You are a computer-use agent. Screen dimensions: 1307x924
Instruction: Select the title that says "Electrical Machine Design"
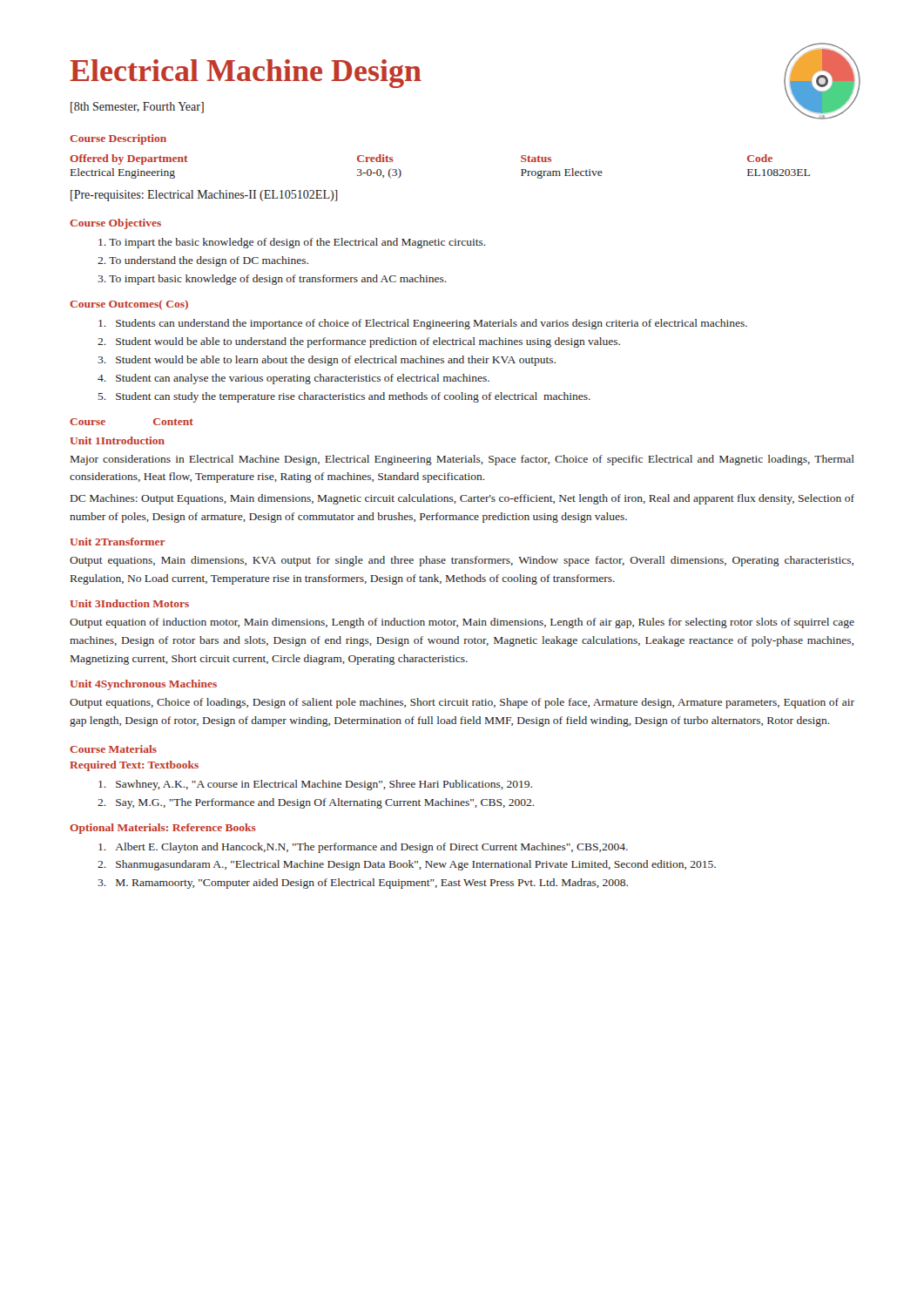pos(246,71)
